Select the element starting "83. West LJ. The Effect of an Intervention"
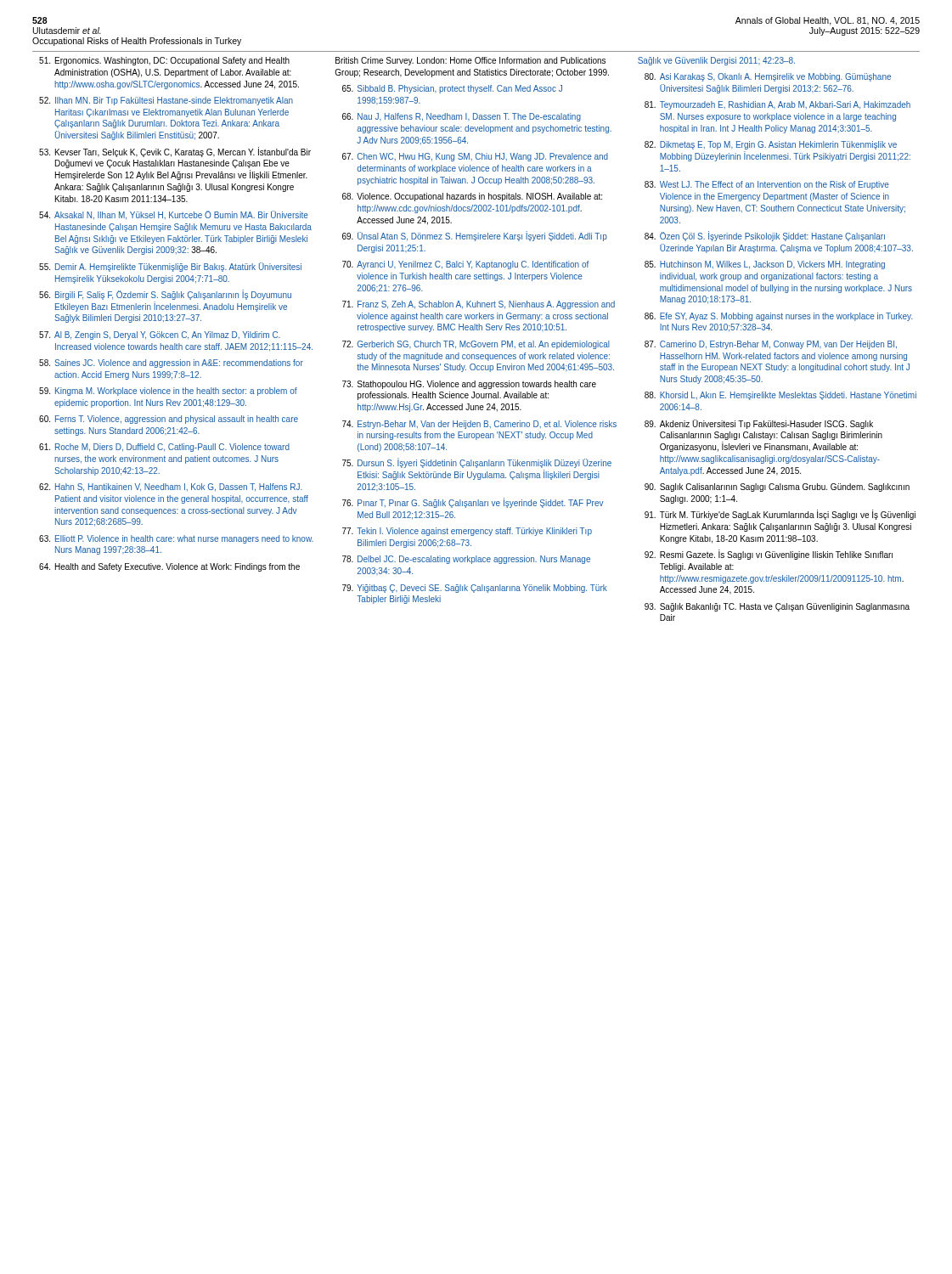 click(x=779, y=203)
